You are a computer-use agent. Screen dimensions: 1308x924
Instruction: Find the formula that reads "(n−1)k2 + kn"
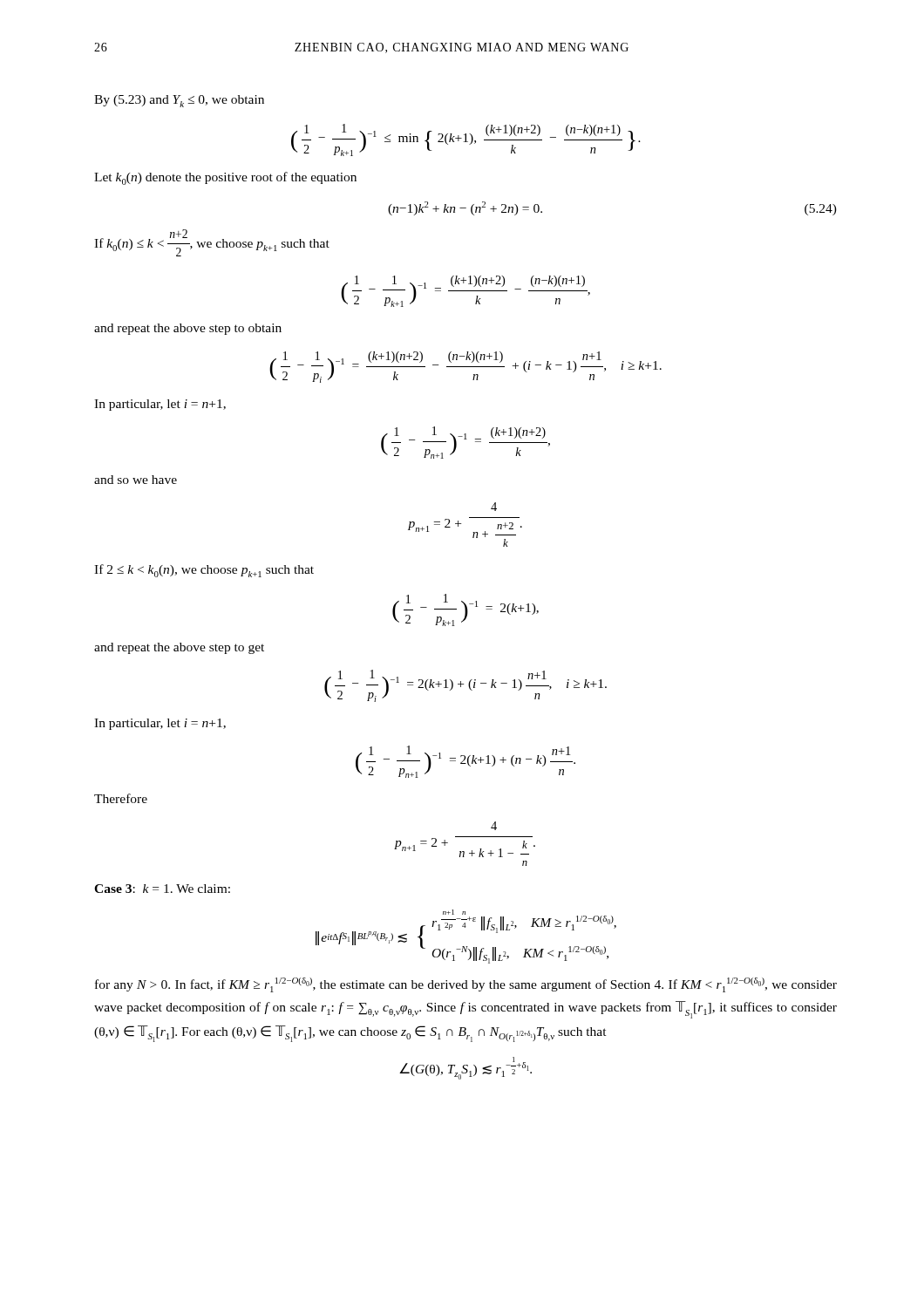(472, 208)
